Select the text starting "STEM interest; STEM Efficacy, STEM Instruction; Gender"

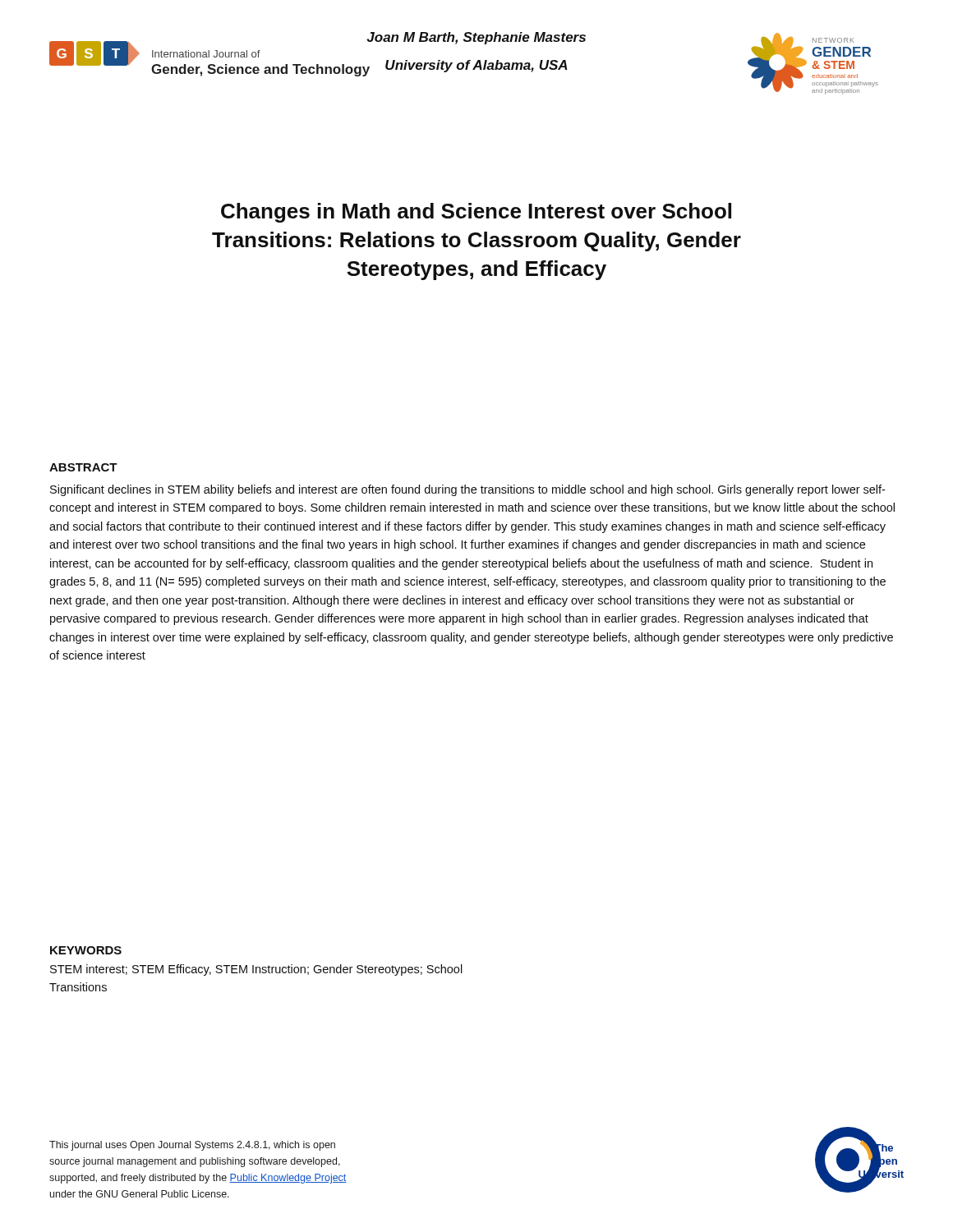(x=256, y=978)
